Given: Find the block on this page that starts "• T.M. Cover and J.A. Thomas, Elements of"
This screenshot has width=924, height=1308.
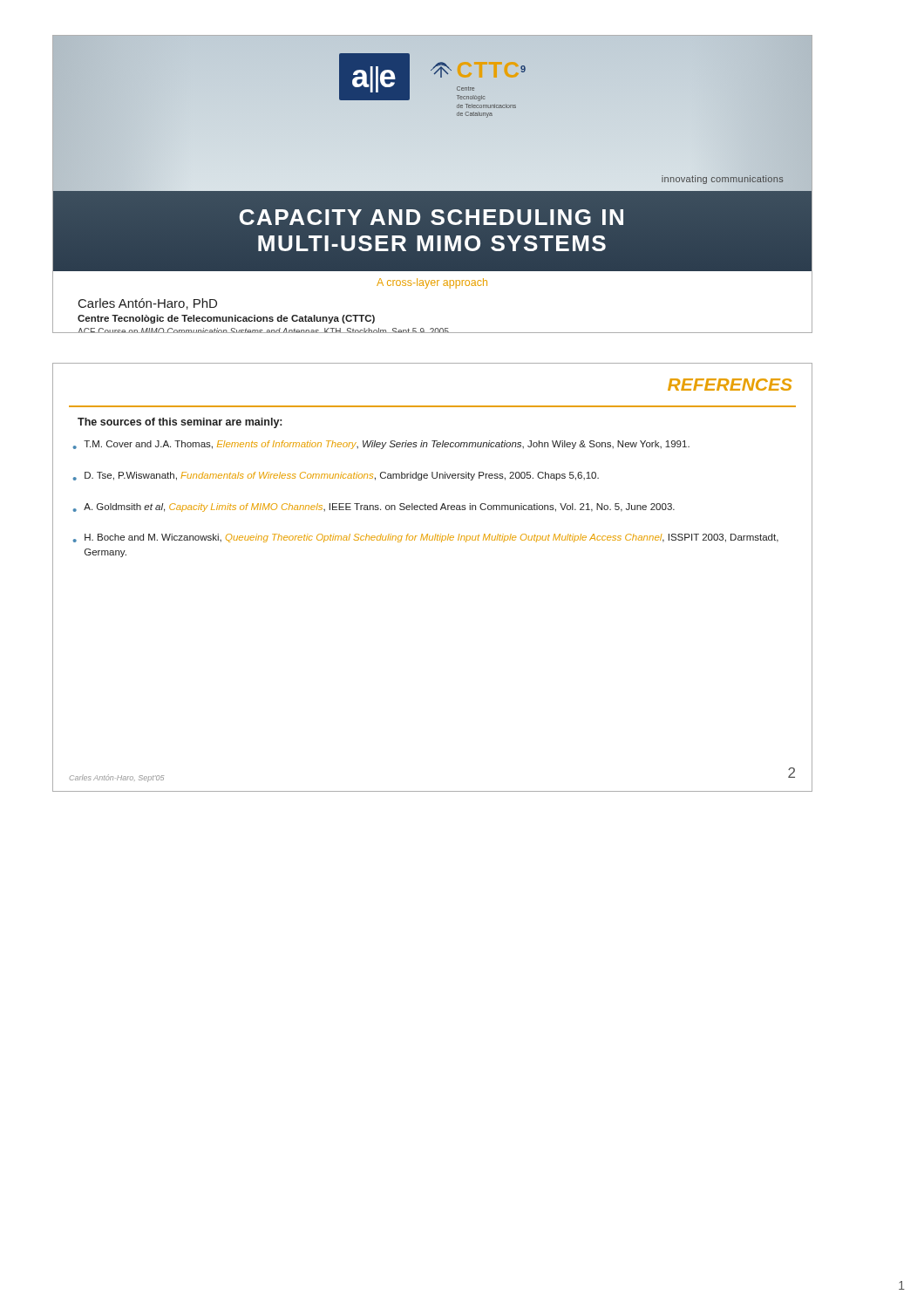Looking at the screenshot, I should tap(381, 447).
